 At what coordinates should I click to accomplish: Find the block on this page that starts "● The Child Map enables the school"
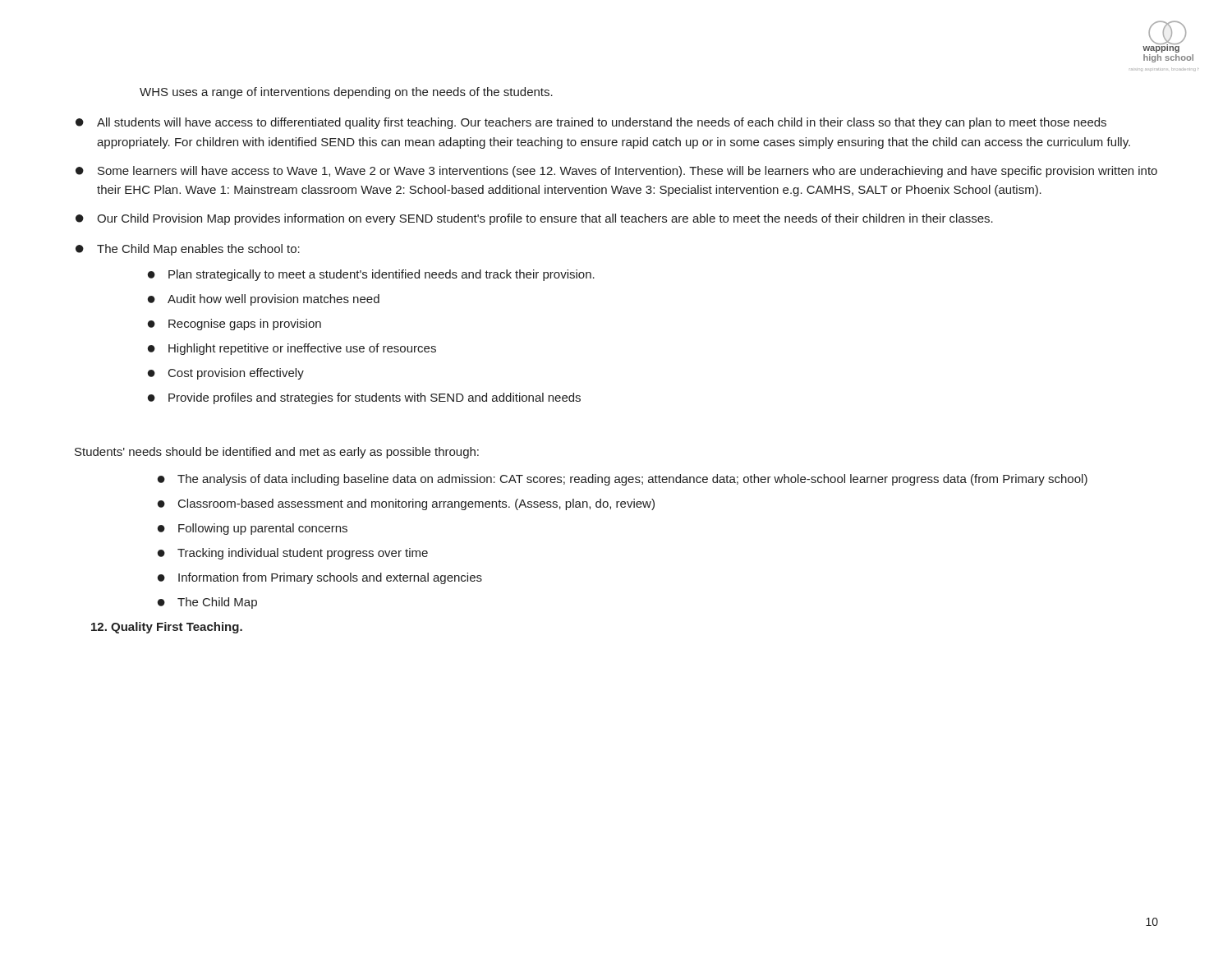point(188,250)
